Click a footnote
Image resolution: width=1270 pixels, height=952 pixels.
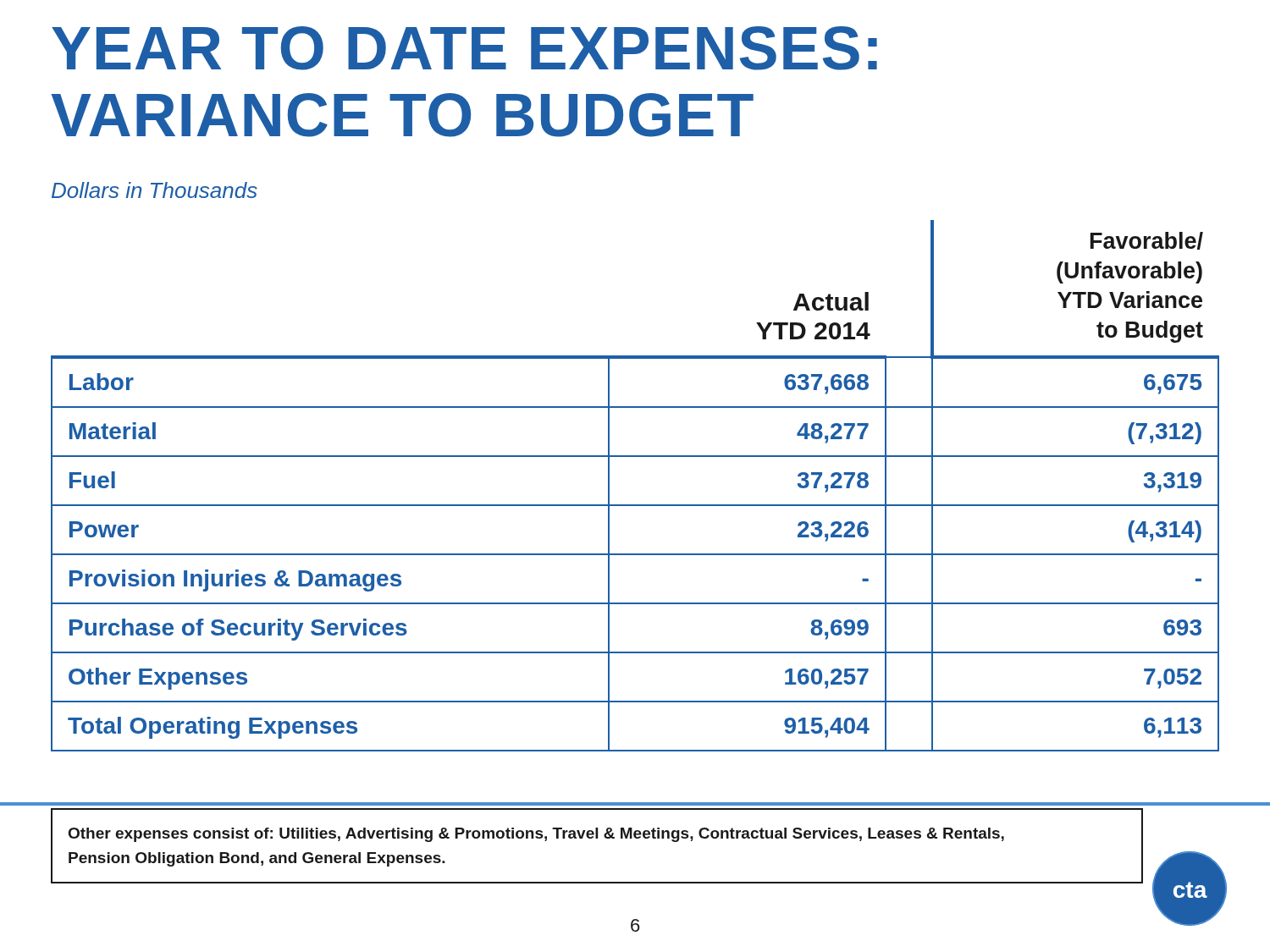(536, 845)
